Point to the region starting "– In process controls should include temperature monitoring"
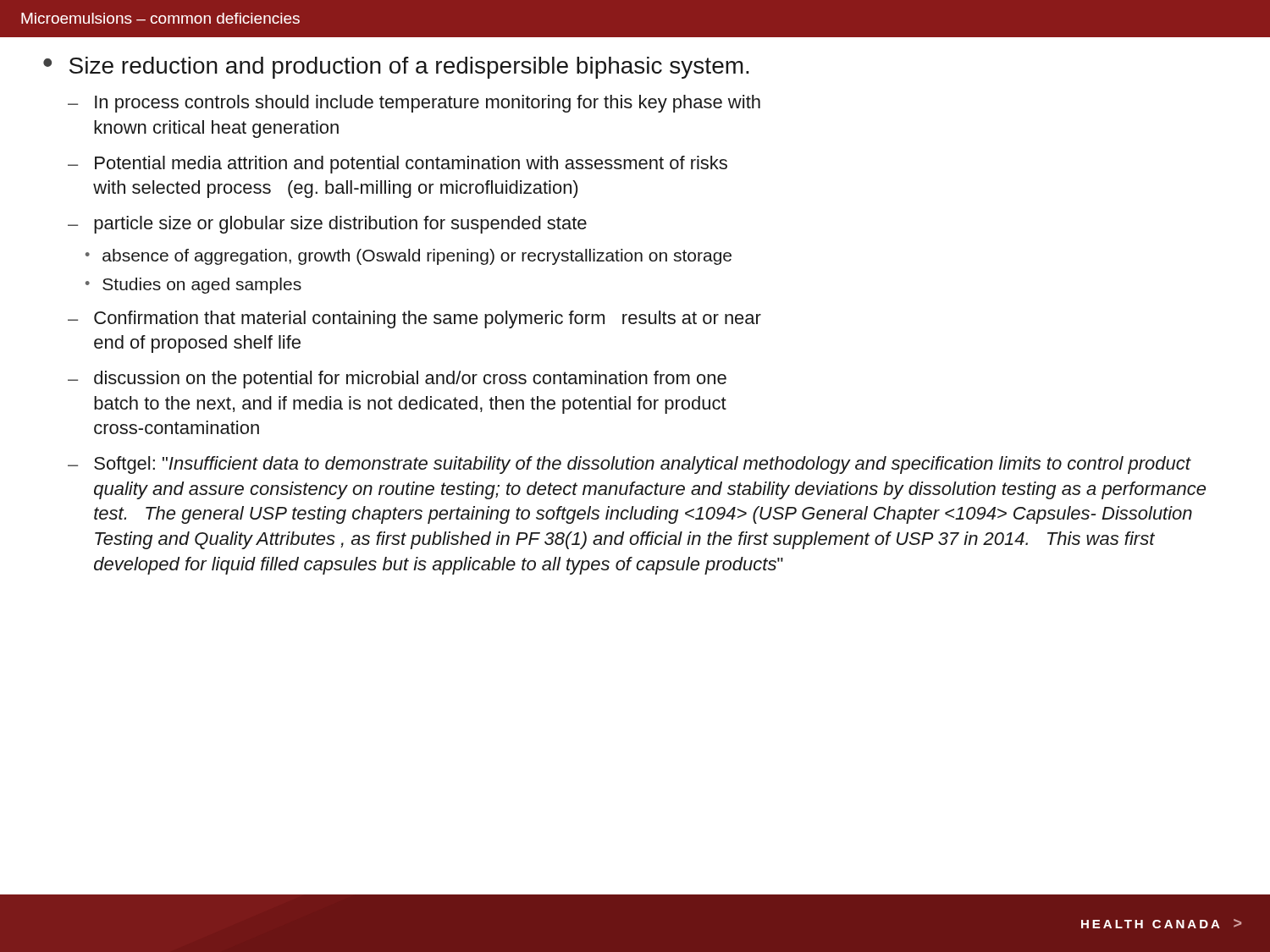Viewport: 1270px width, 952px height. tap(414, 115)
